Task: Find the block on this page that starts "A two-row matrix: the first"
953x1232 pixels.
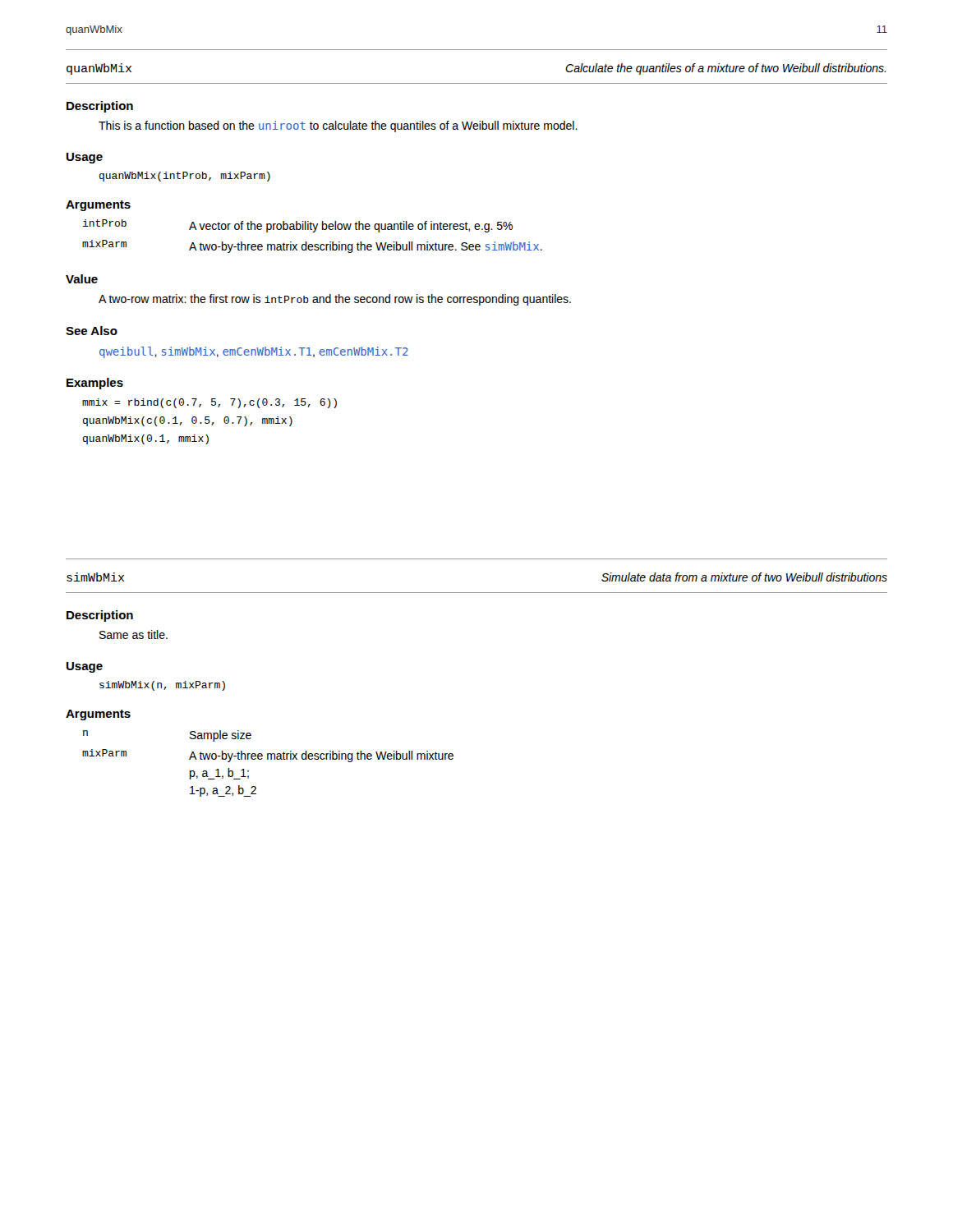Action: click(x=335, y=299)
